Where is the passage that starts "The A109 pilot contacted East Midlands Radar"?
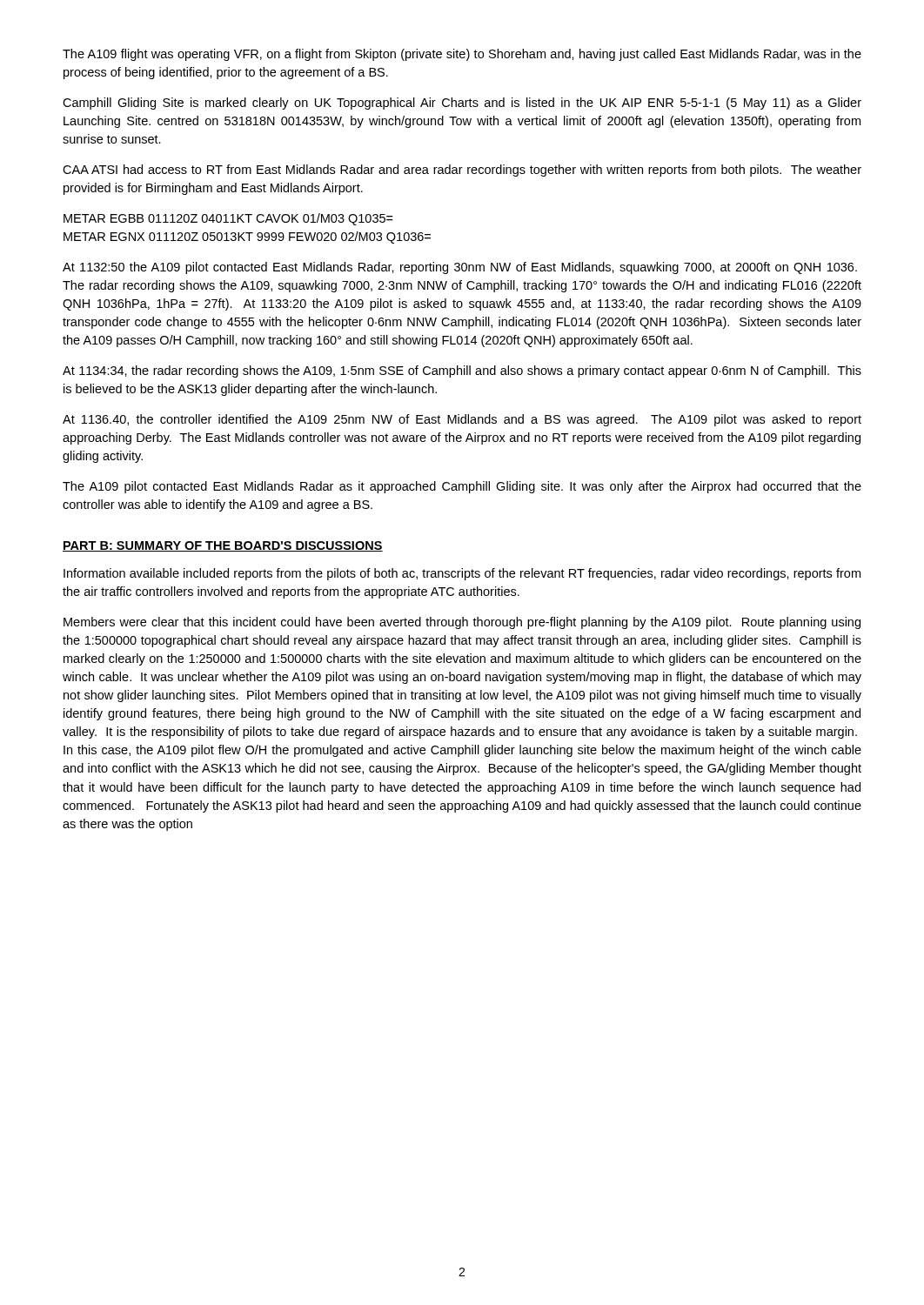 click(462, 496)
